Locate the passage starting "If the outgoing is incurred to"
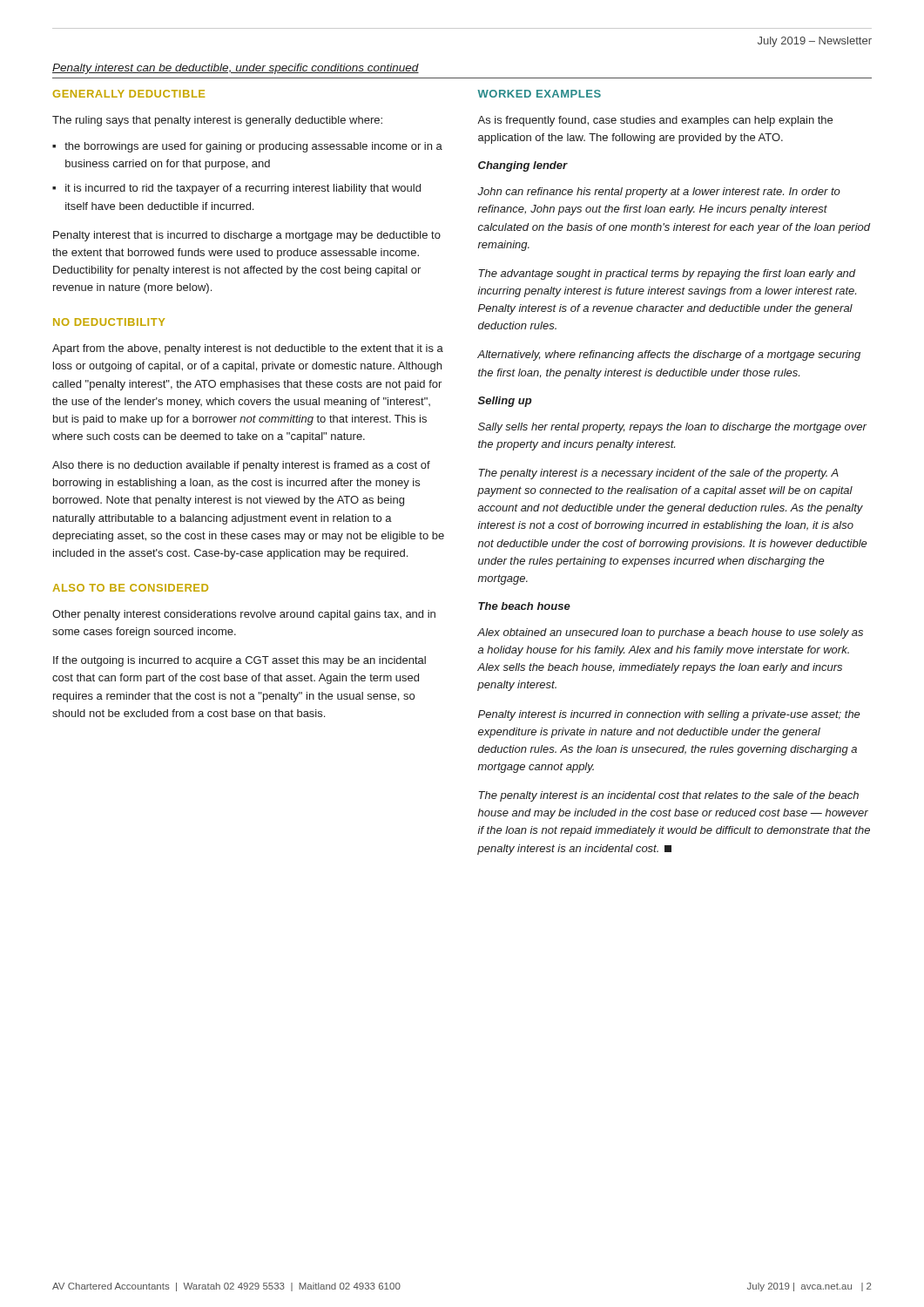924x1307 pixels. (x=249, y=687)
